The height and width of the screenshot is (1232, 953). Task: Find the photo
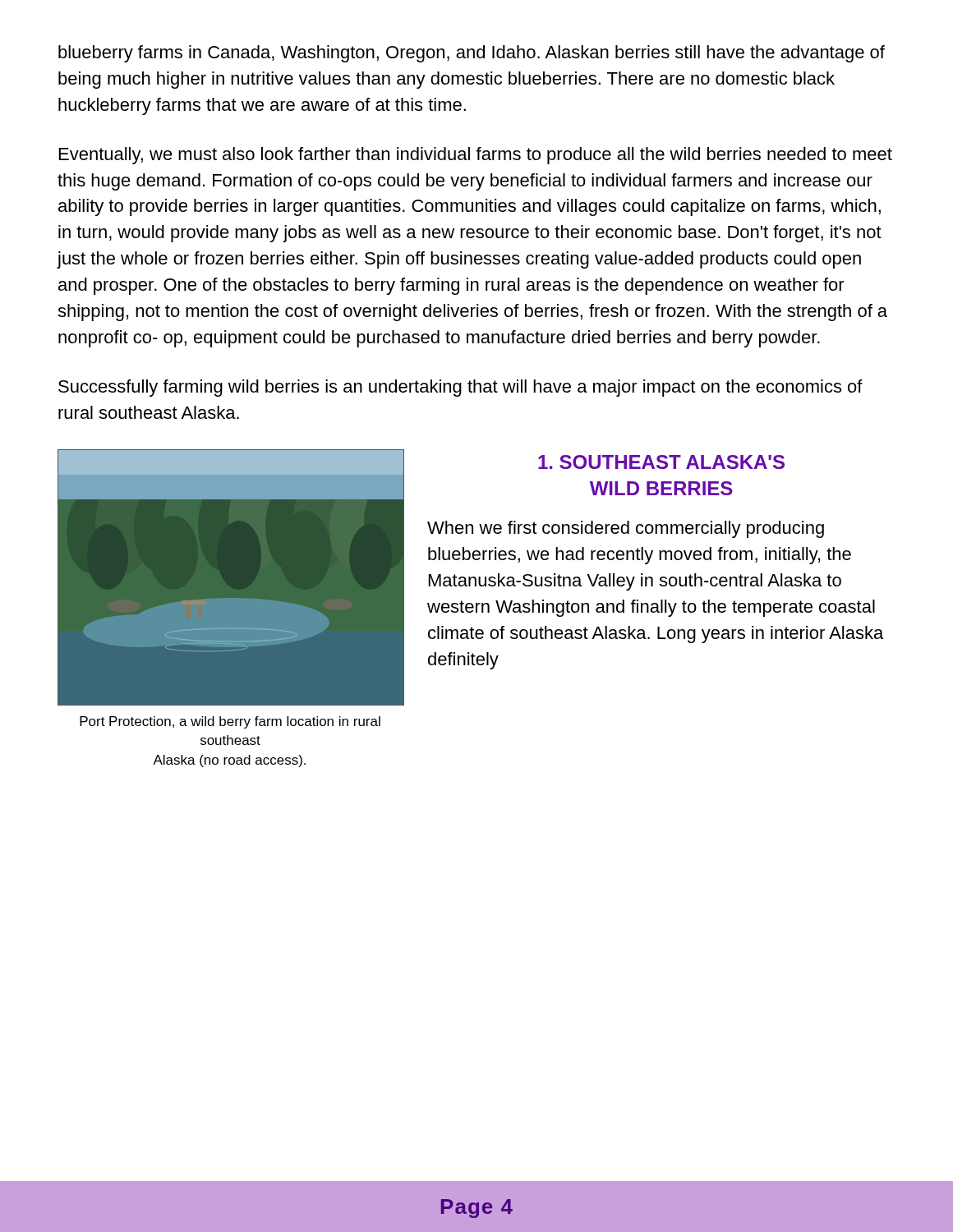230,577
